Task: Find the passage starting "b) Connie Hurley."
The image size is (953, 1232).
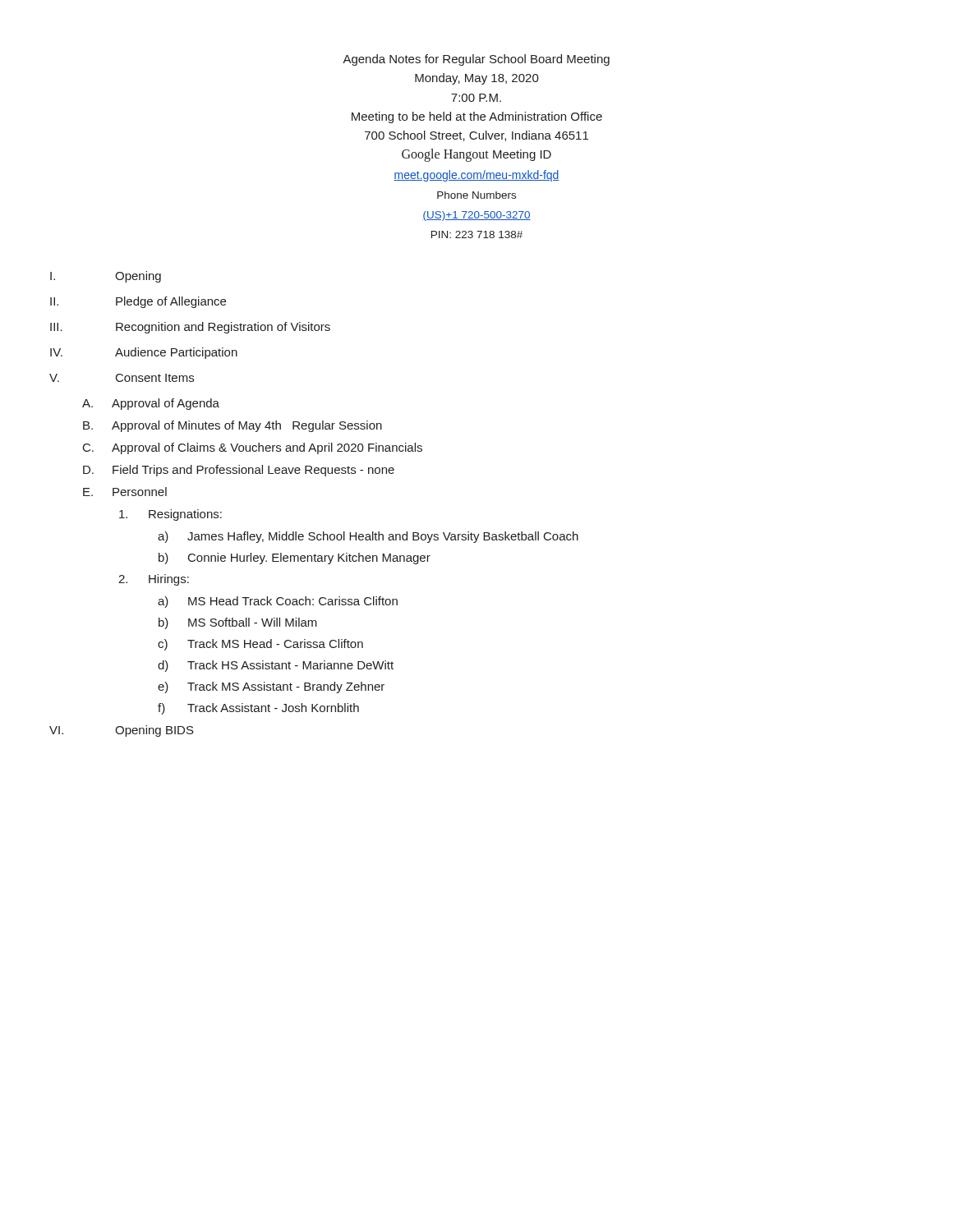Action: 294,557
